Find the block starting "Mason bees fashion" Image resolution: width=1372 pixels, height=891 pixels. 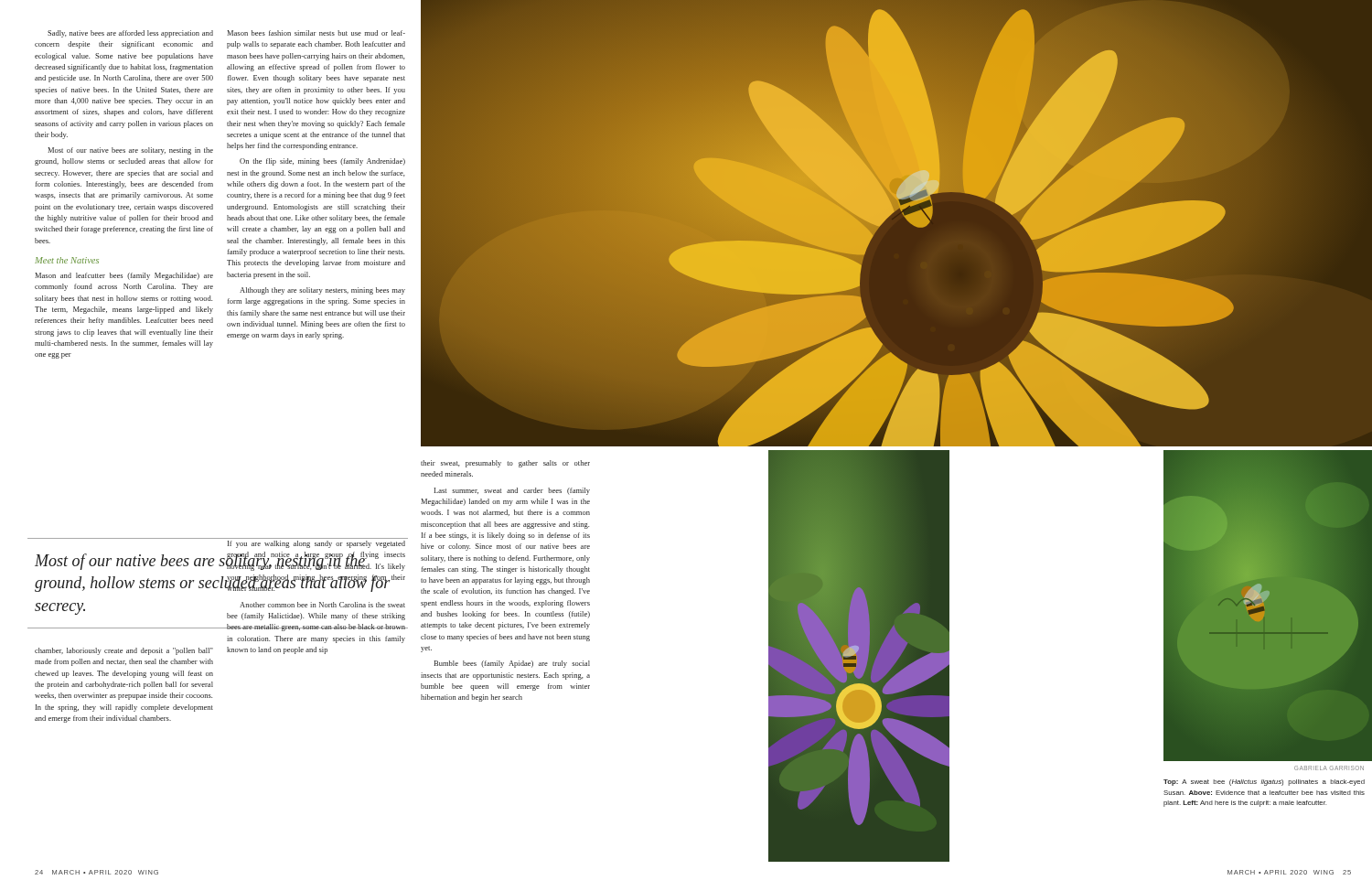pos(316,184)
